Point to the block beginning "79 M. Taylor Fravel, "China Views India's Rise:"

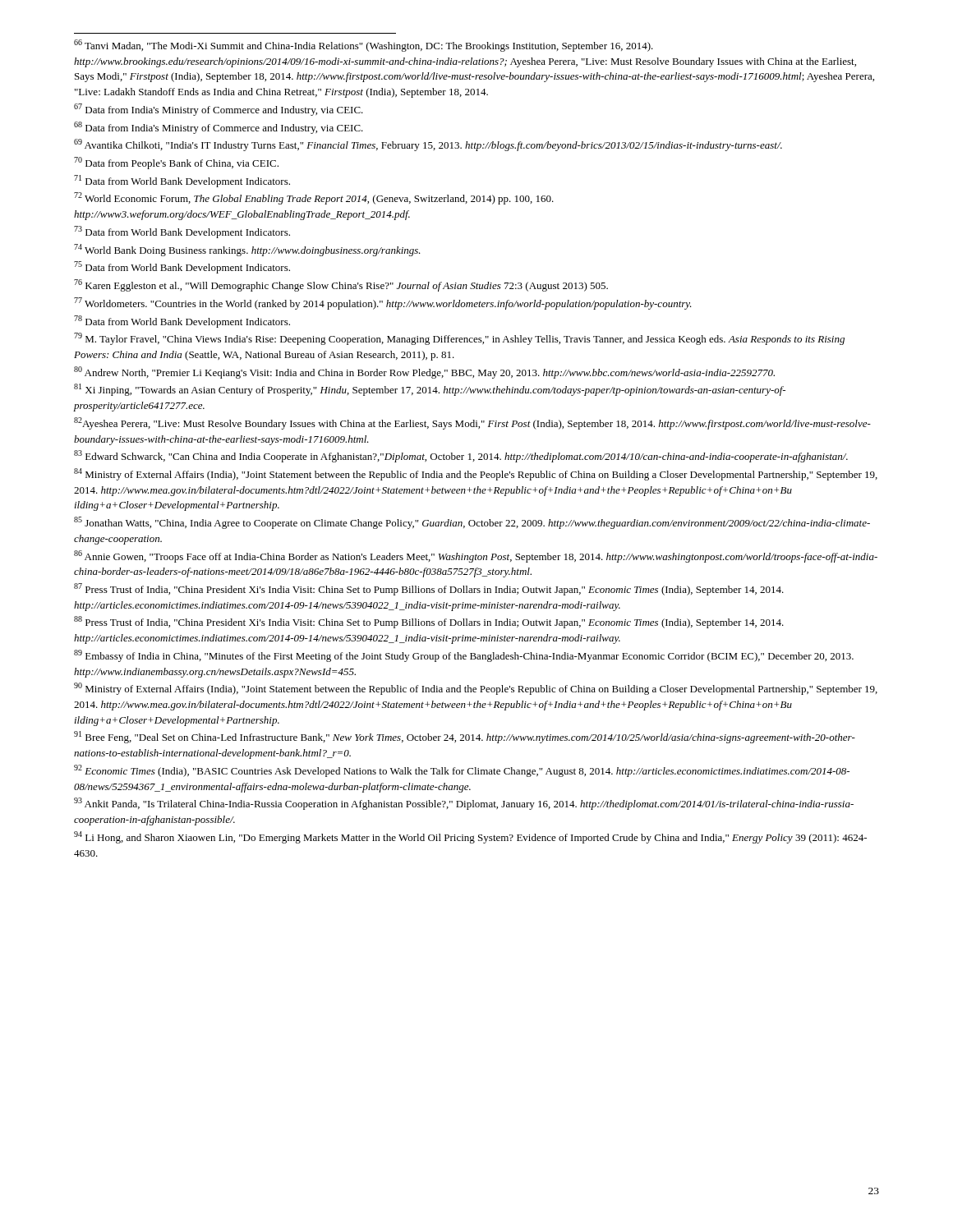tap(459, 346)
